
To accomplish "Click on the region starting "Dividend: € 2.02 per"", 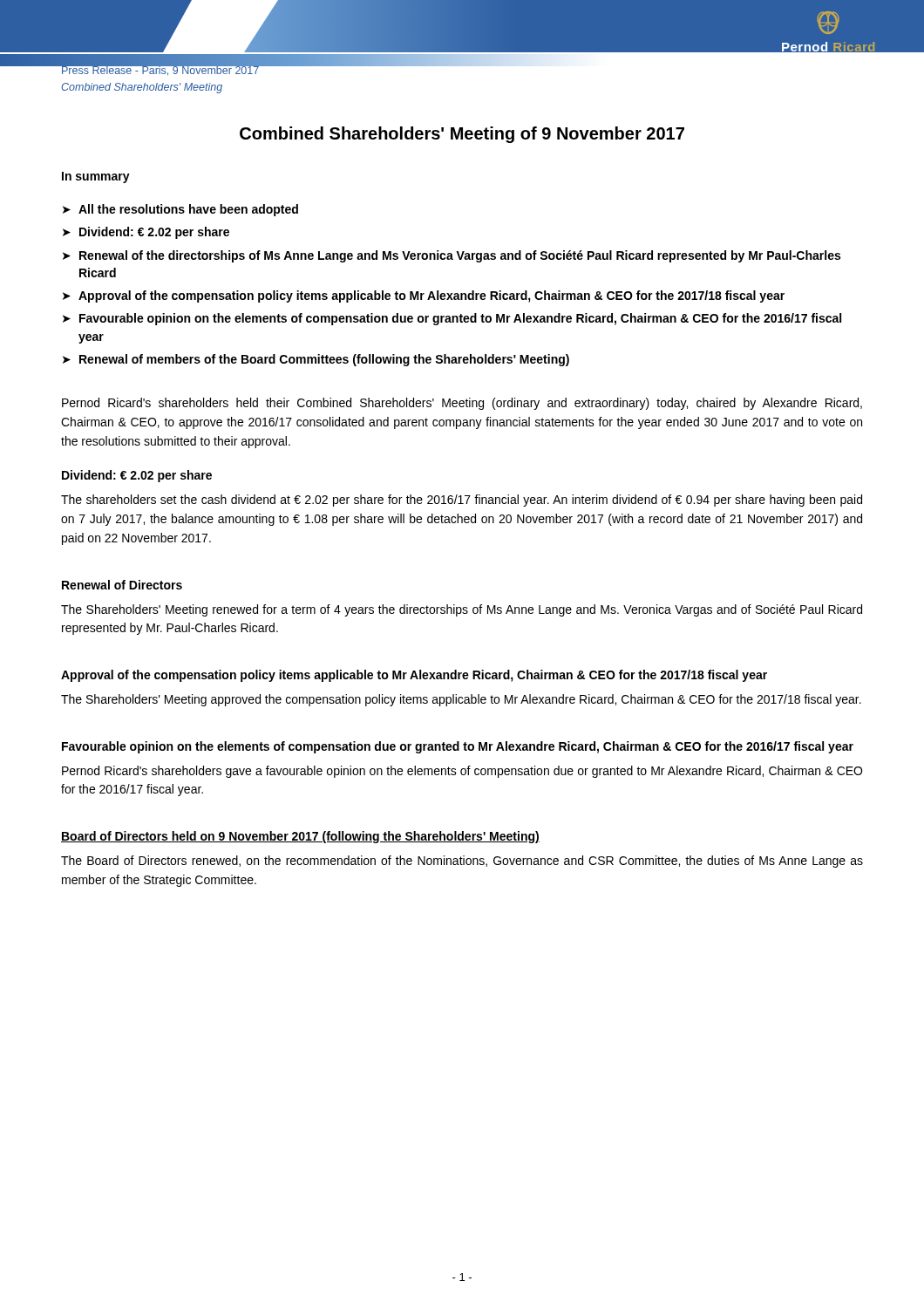I will click(x=137, y=476).
